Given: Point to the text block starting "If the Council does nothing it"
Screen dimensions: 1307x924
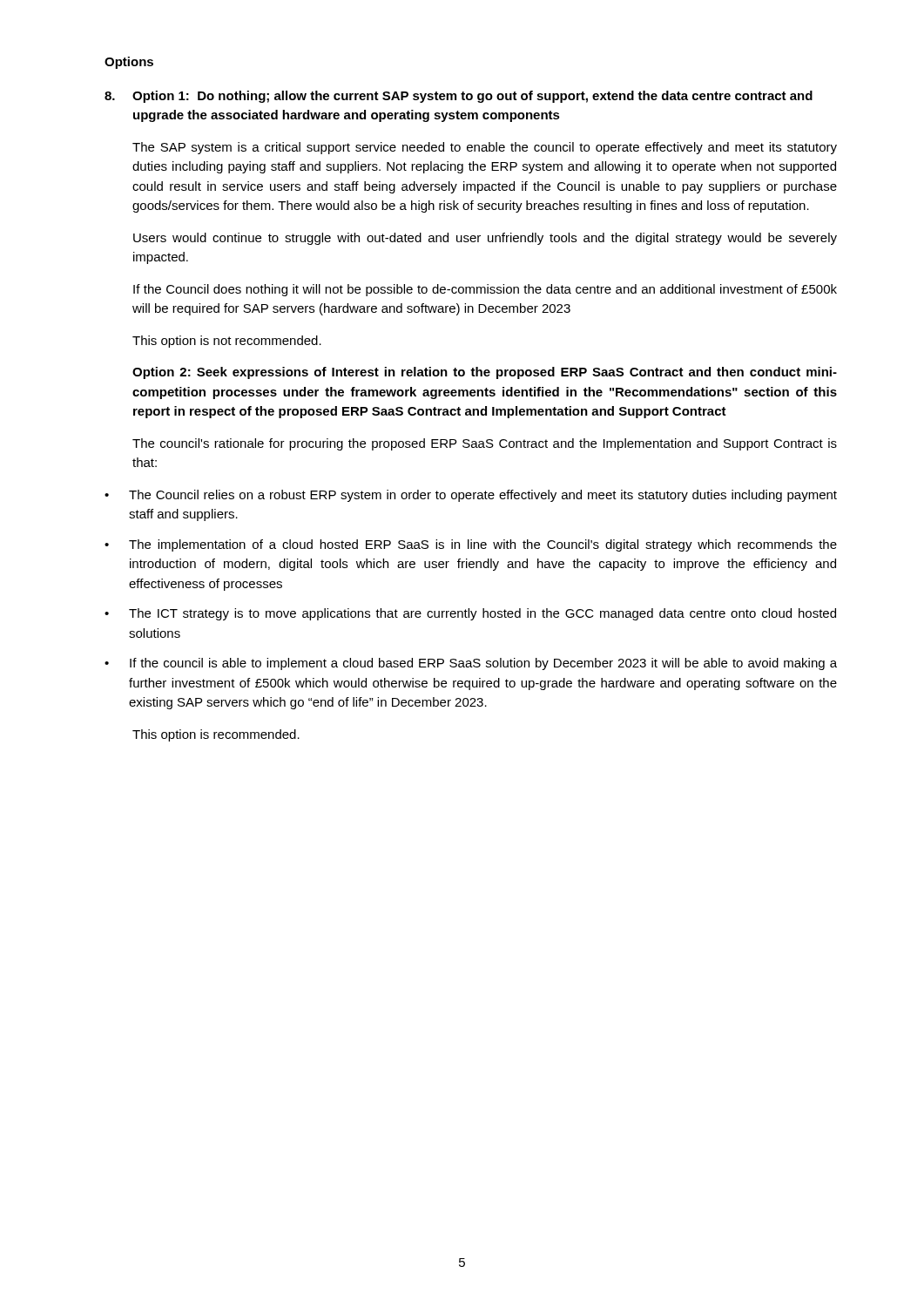Looking at the screenshot, I should coord(485,299).
